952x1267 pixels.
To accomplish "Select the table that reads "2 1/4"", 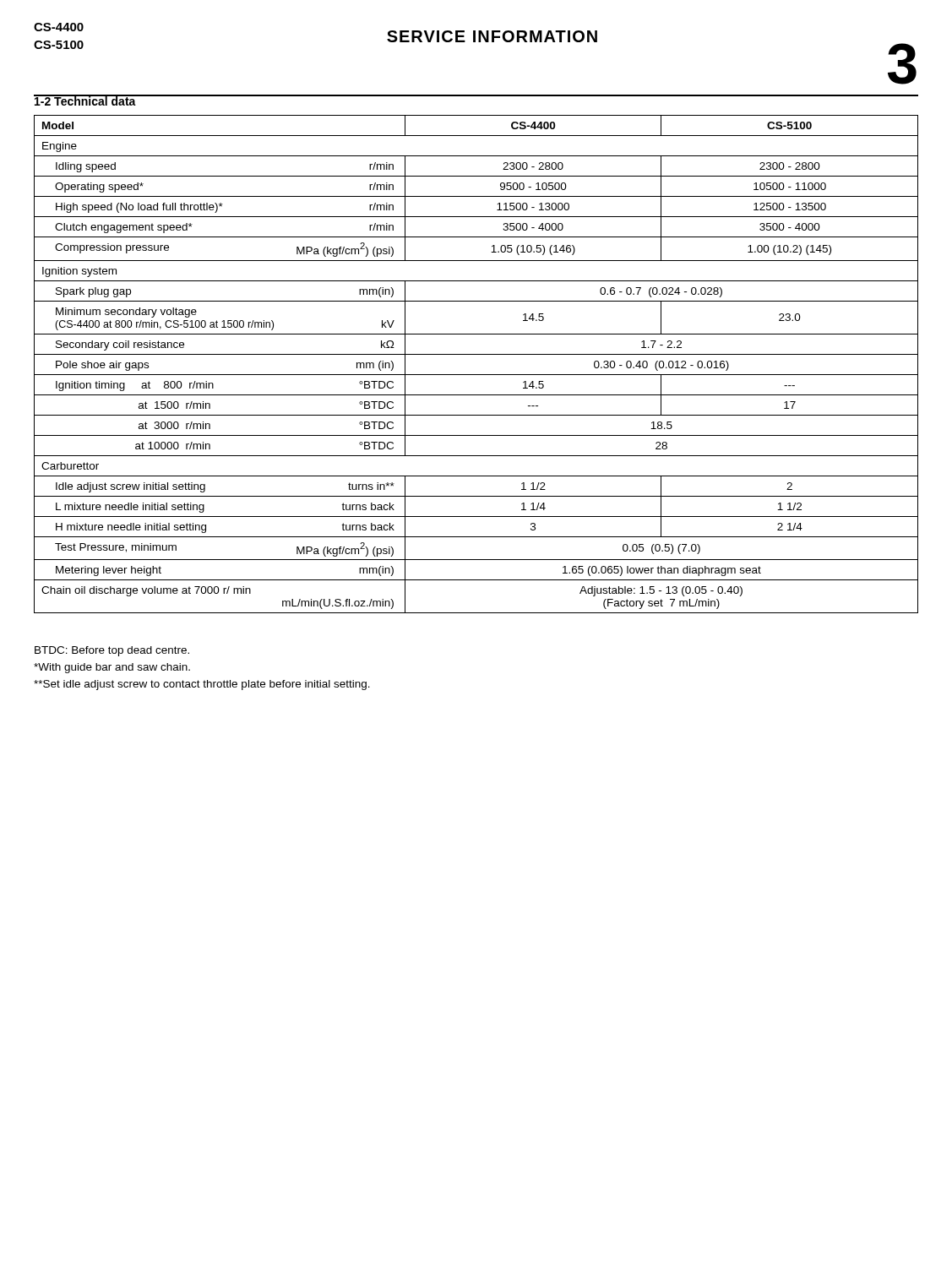I will [x=476, y=364].
